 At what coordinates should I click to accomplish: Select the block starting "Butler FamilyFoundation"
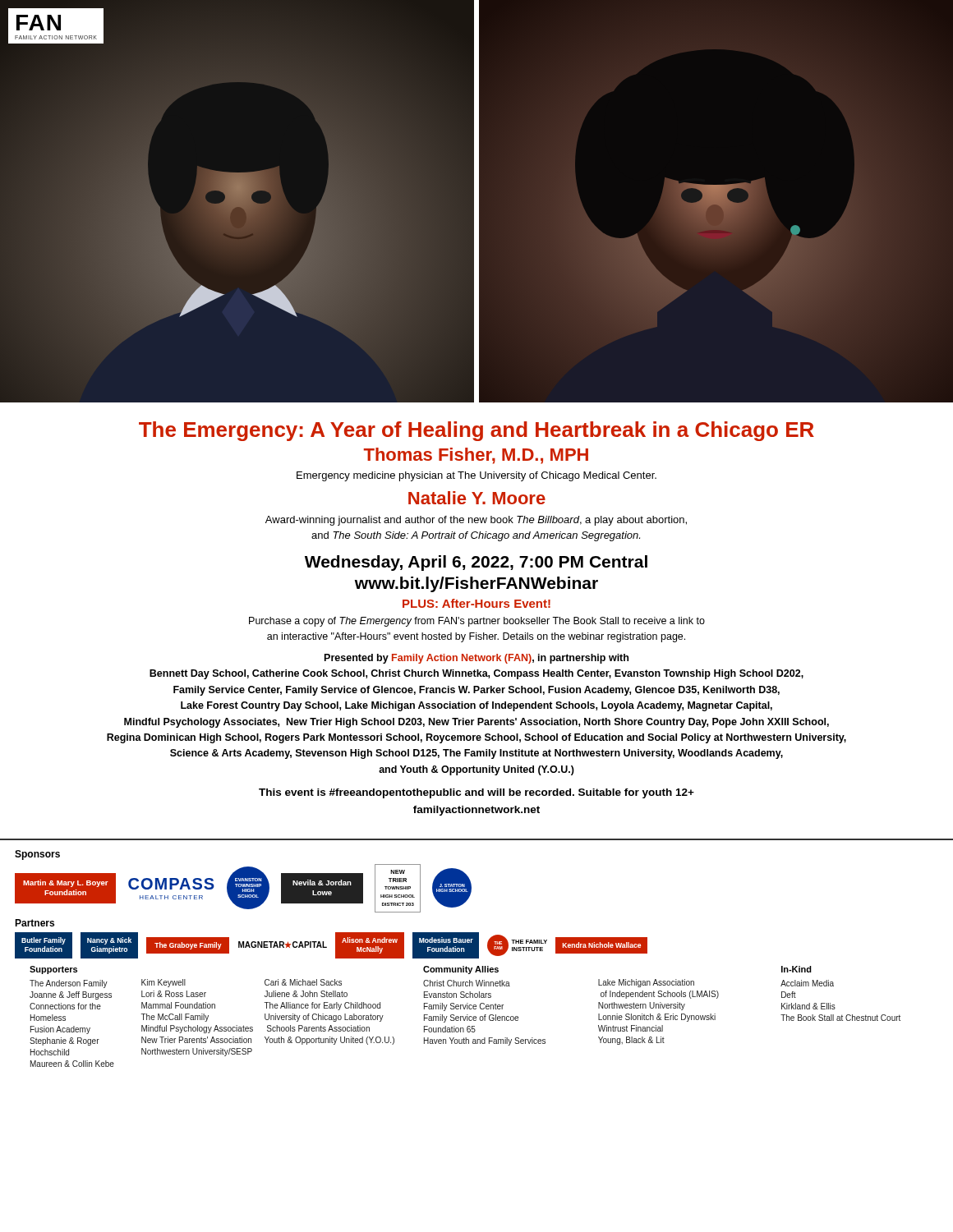click(x=43, y=945)
